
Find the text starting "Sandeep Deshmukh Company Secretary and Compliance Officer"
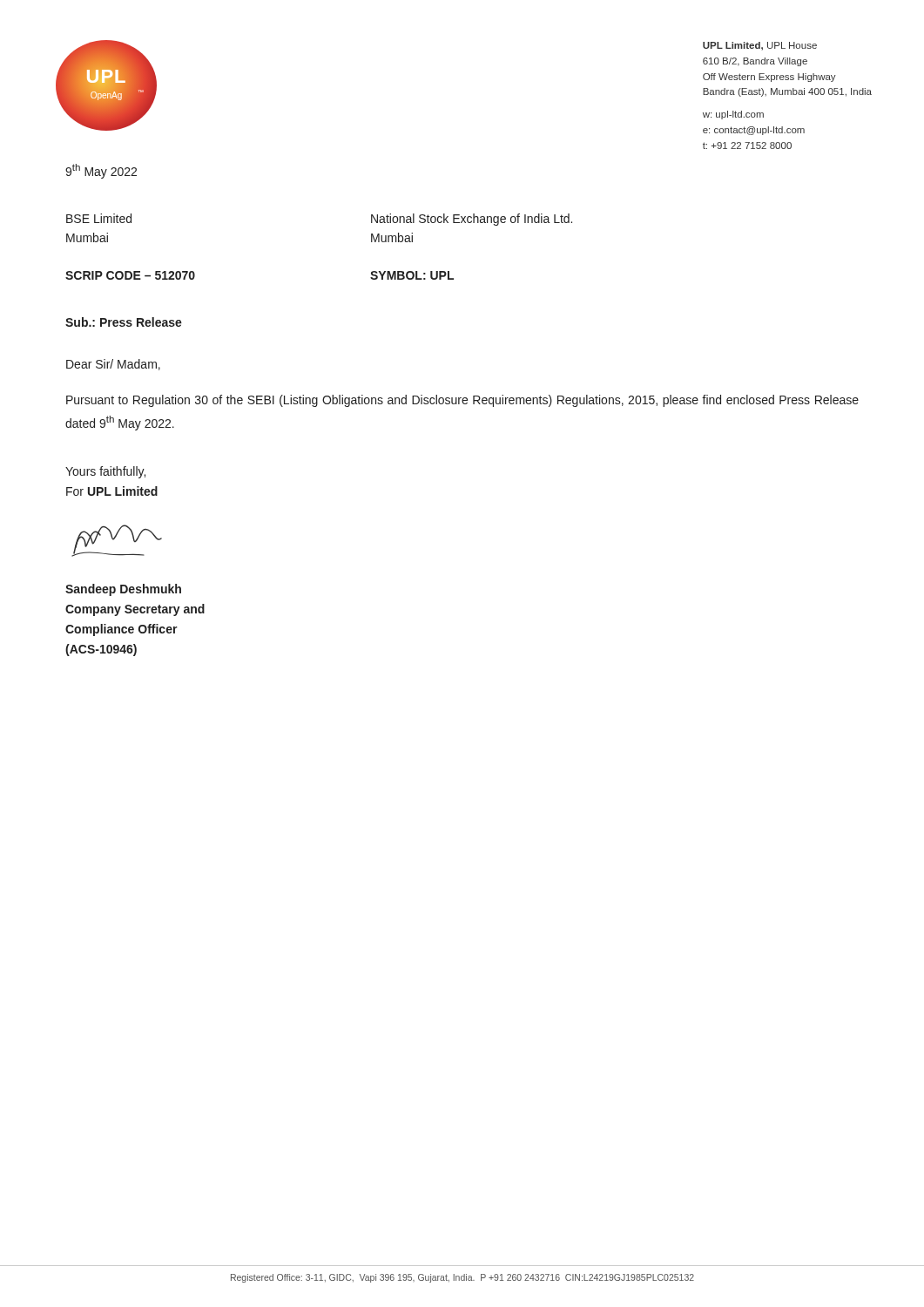click(135, 619)
